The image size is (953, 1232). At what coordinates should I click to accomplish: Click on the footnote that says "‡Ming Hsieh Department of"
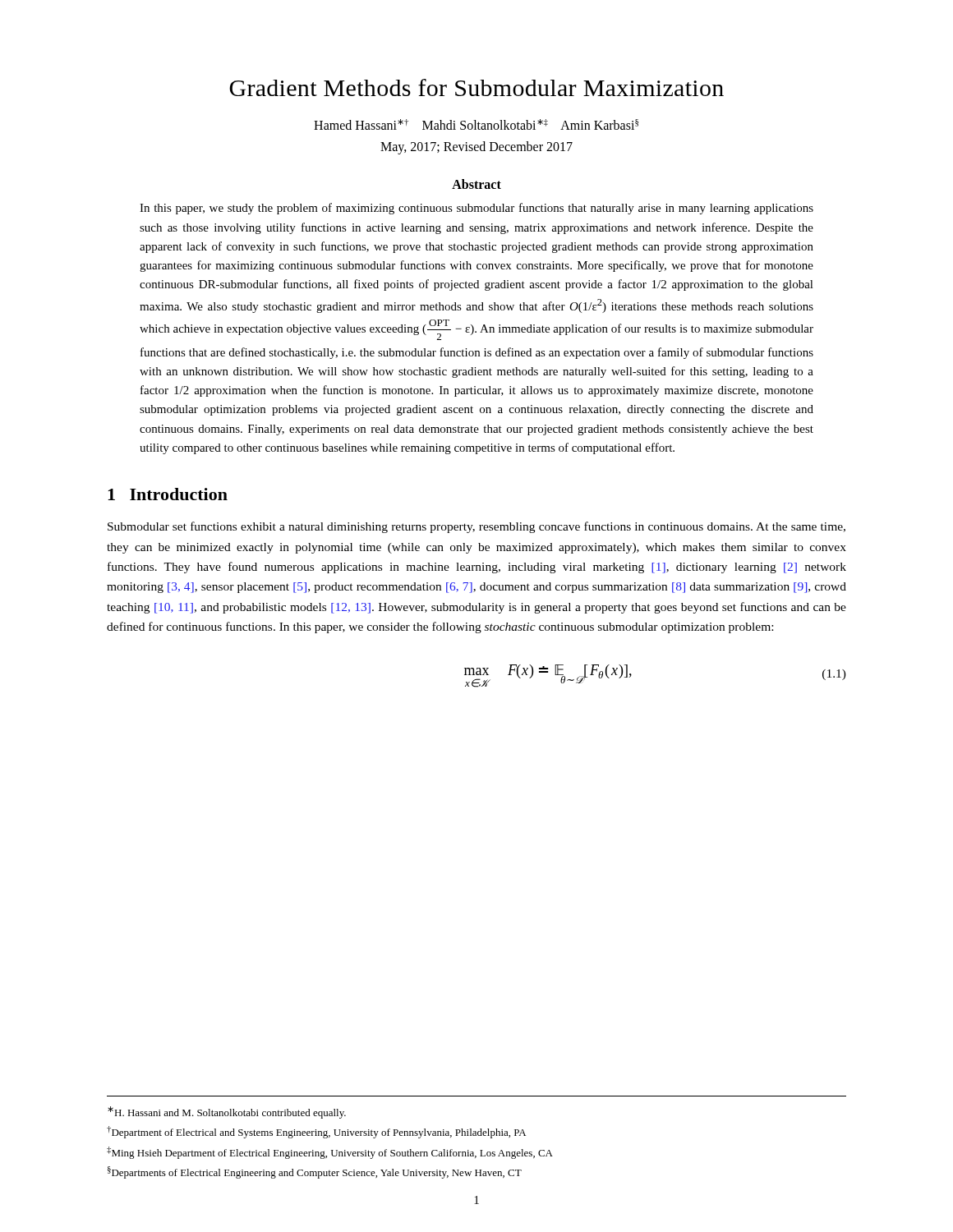pyautogui.click(x=330, y=1151)
